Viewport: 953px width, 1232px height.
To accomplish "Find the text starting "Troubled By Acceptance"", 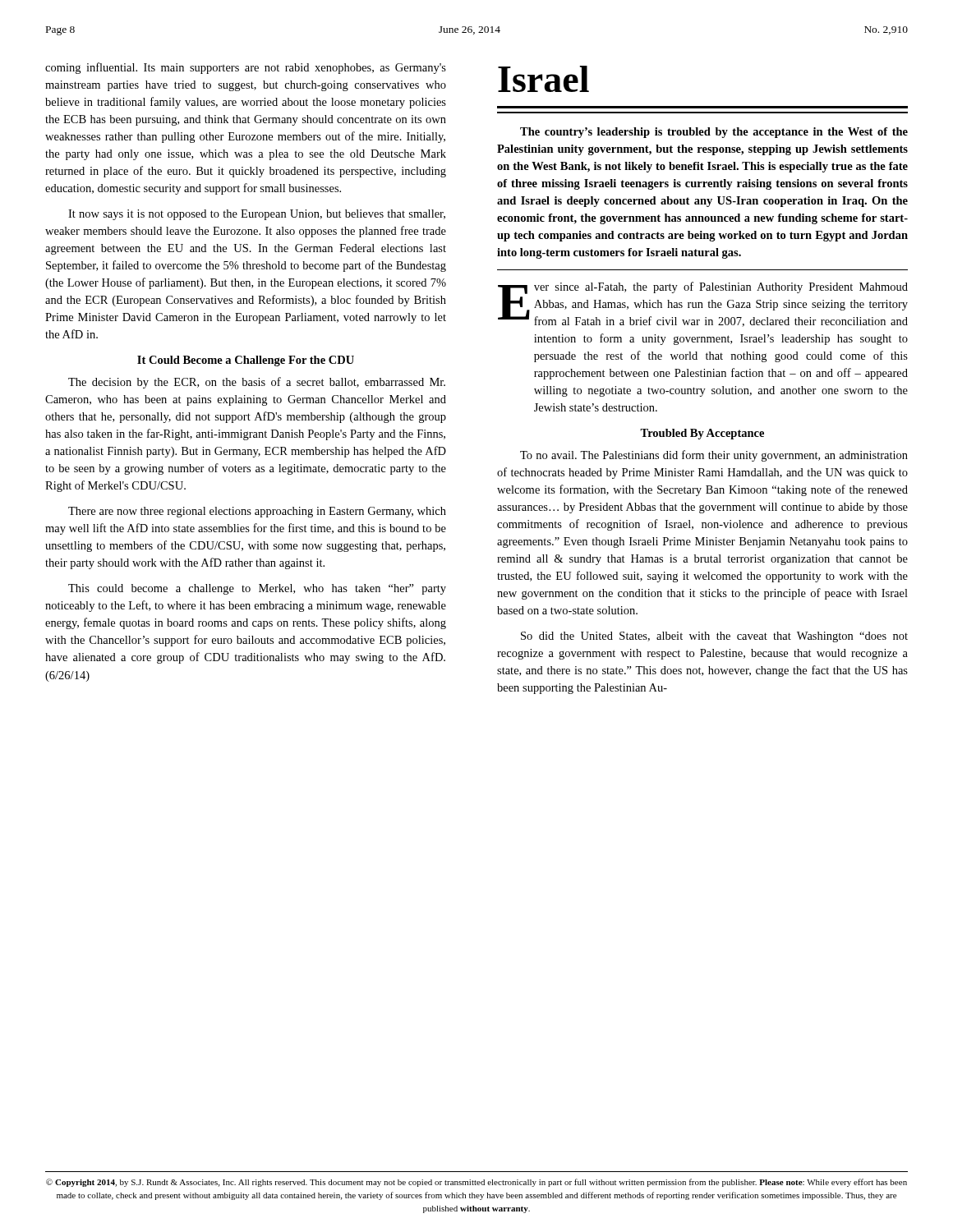I will coord(702,433).
